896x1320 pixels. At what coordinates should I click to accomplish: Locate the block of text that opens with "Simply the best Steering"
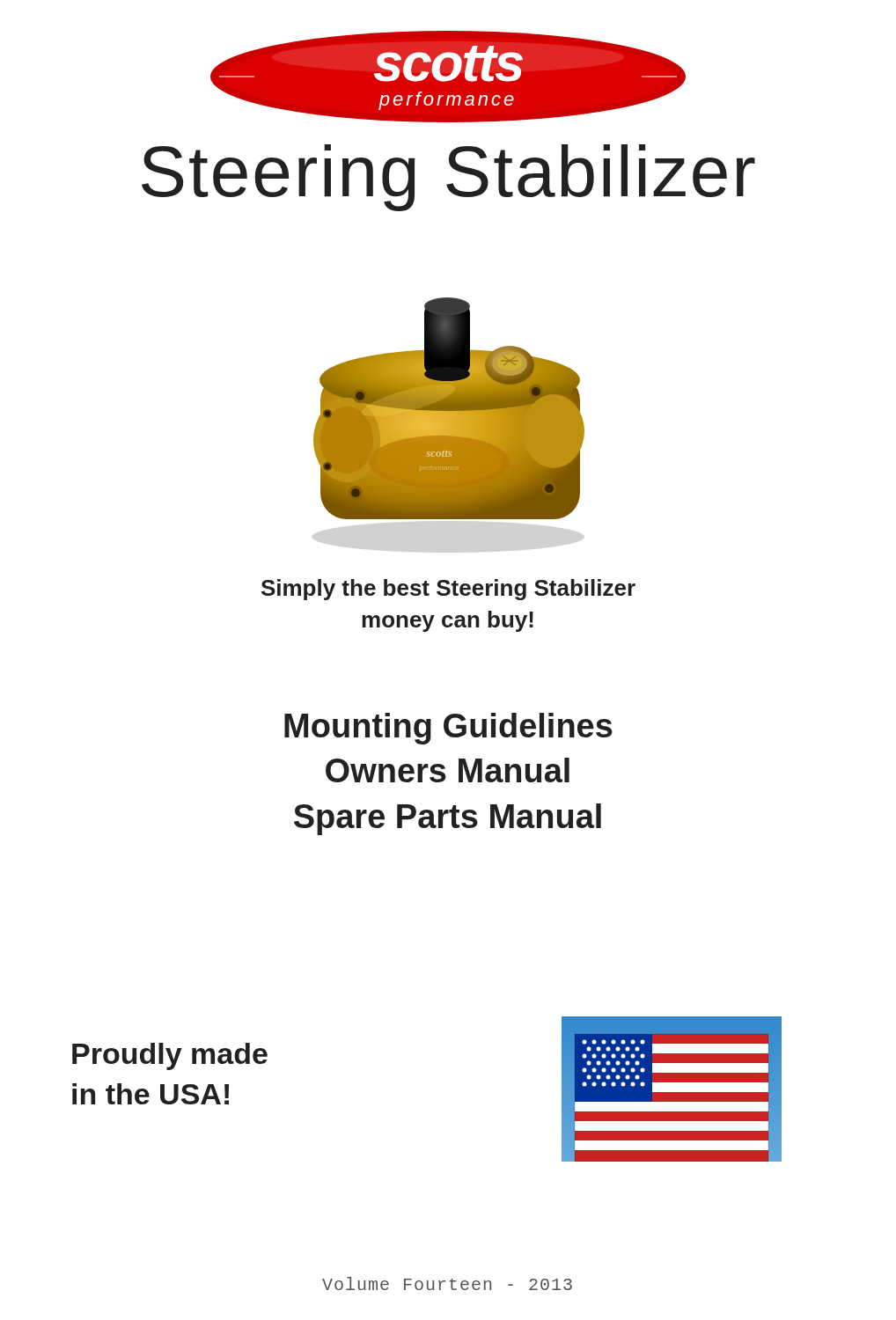[x=448, y=604]
